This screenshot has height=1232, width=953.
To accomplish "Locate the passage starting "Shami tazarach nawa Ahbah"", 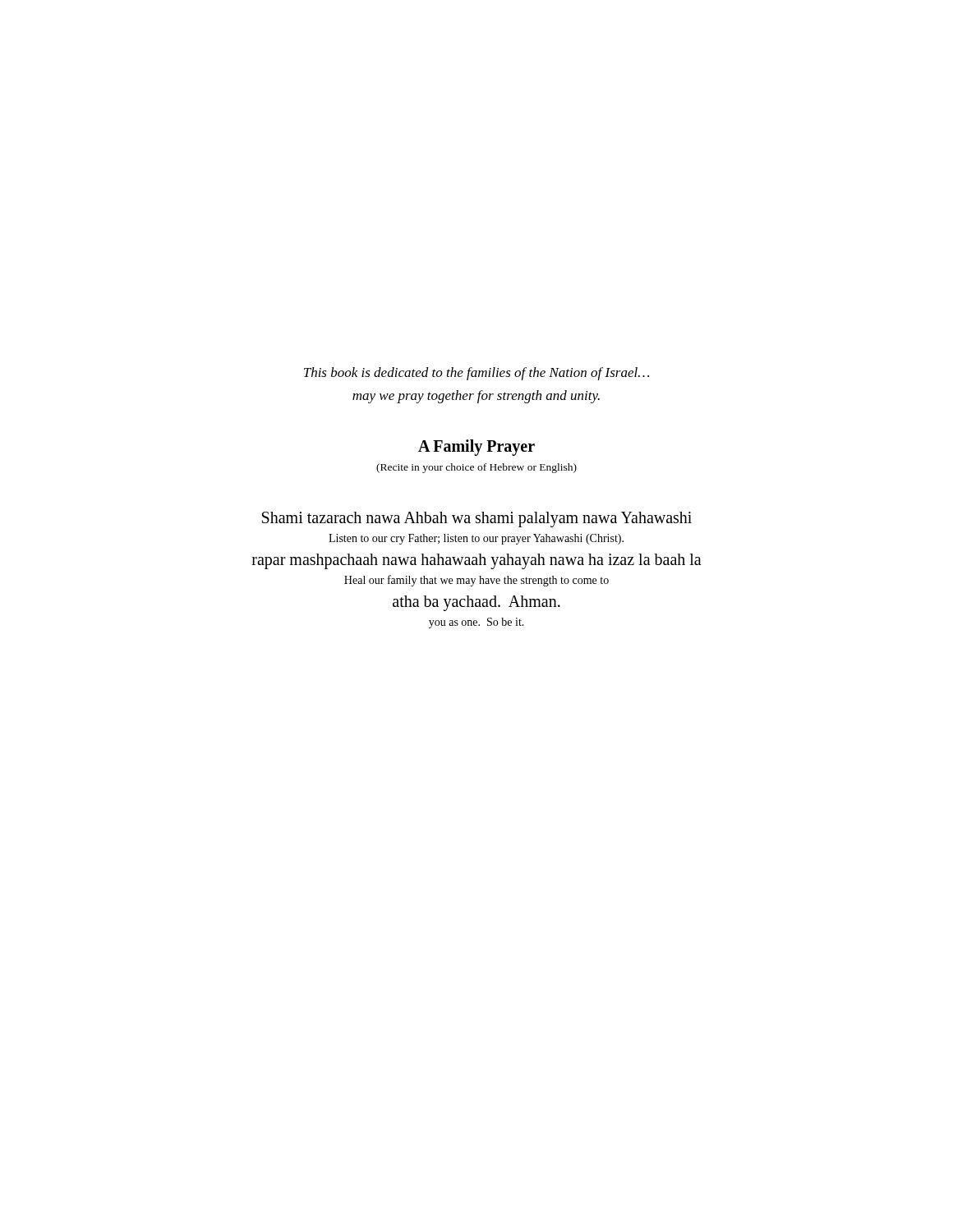I will [x=476, y=568].
